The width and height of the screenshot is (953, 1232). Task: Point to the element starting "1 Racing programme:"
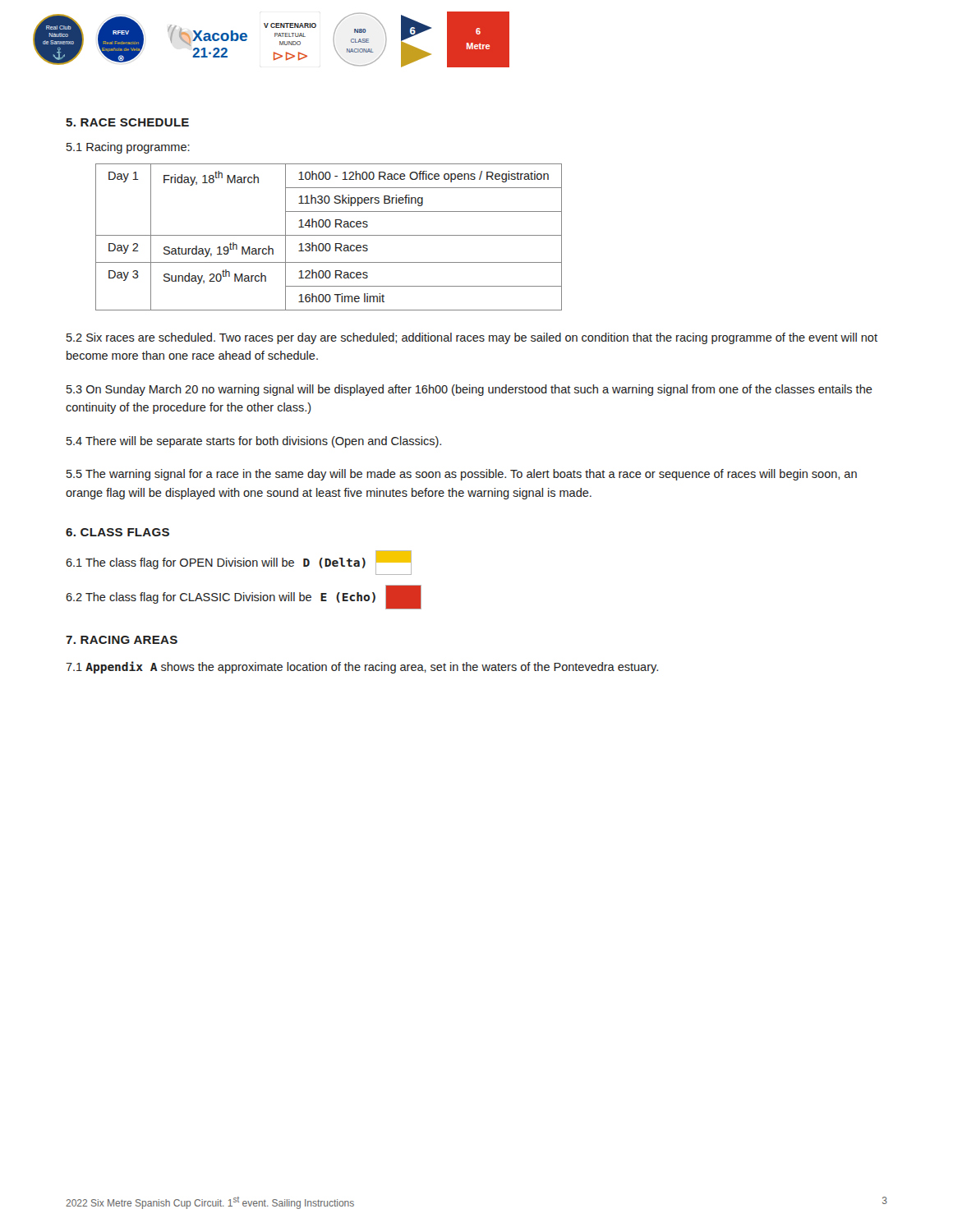pos(128,147)
